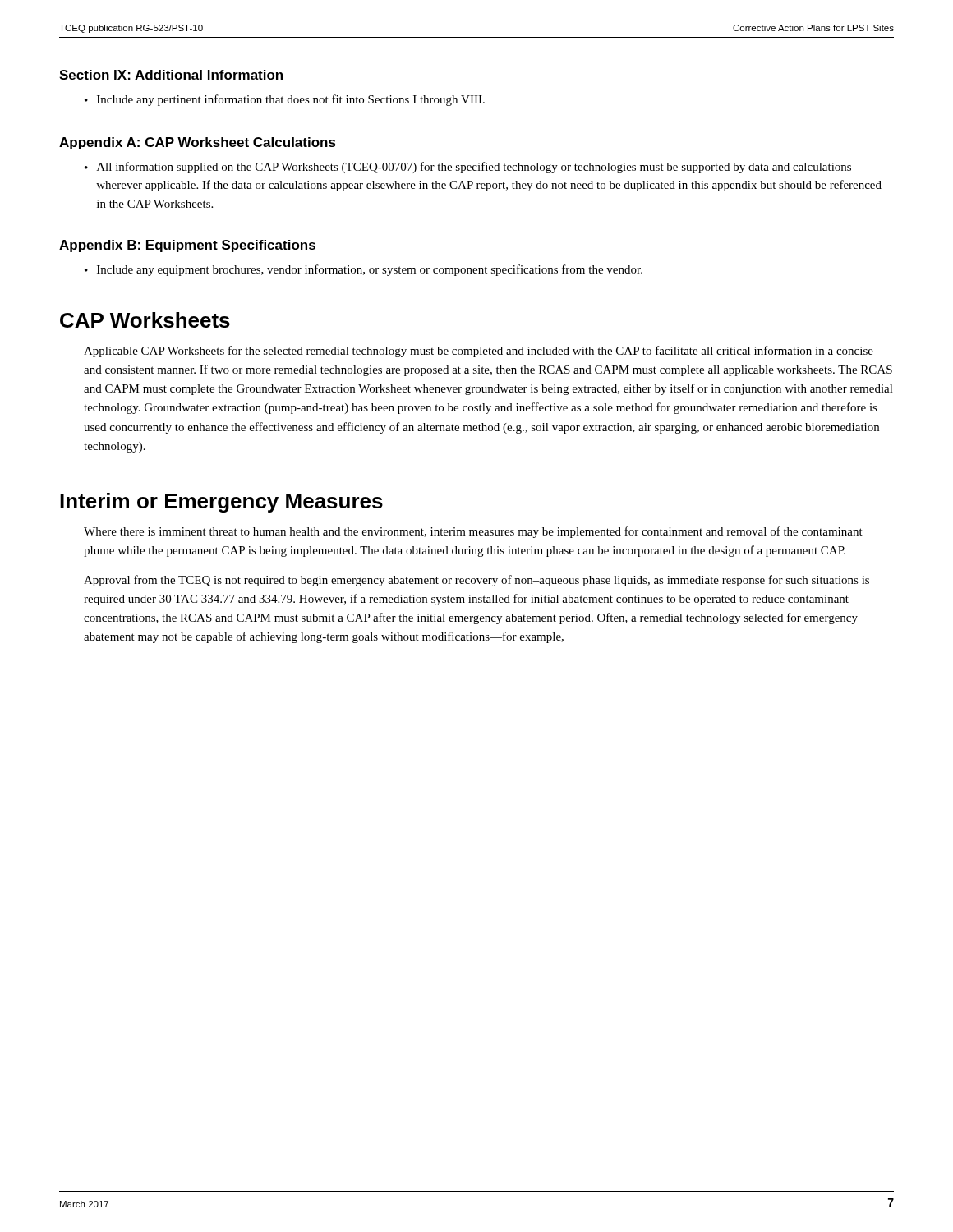Image resolution: width=953 pixels, height=1232 pixels.
Task: Click on the text block starting "Applicable CAP Worksheets for the selected remedial technology"
Action: [488, 398]
